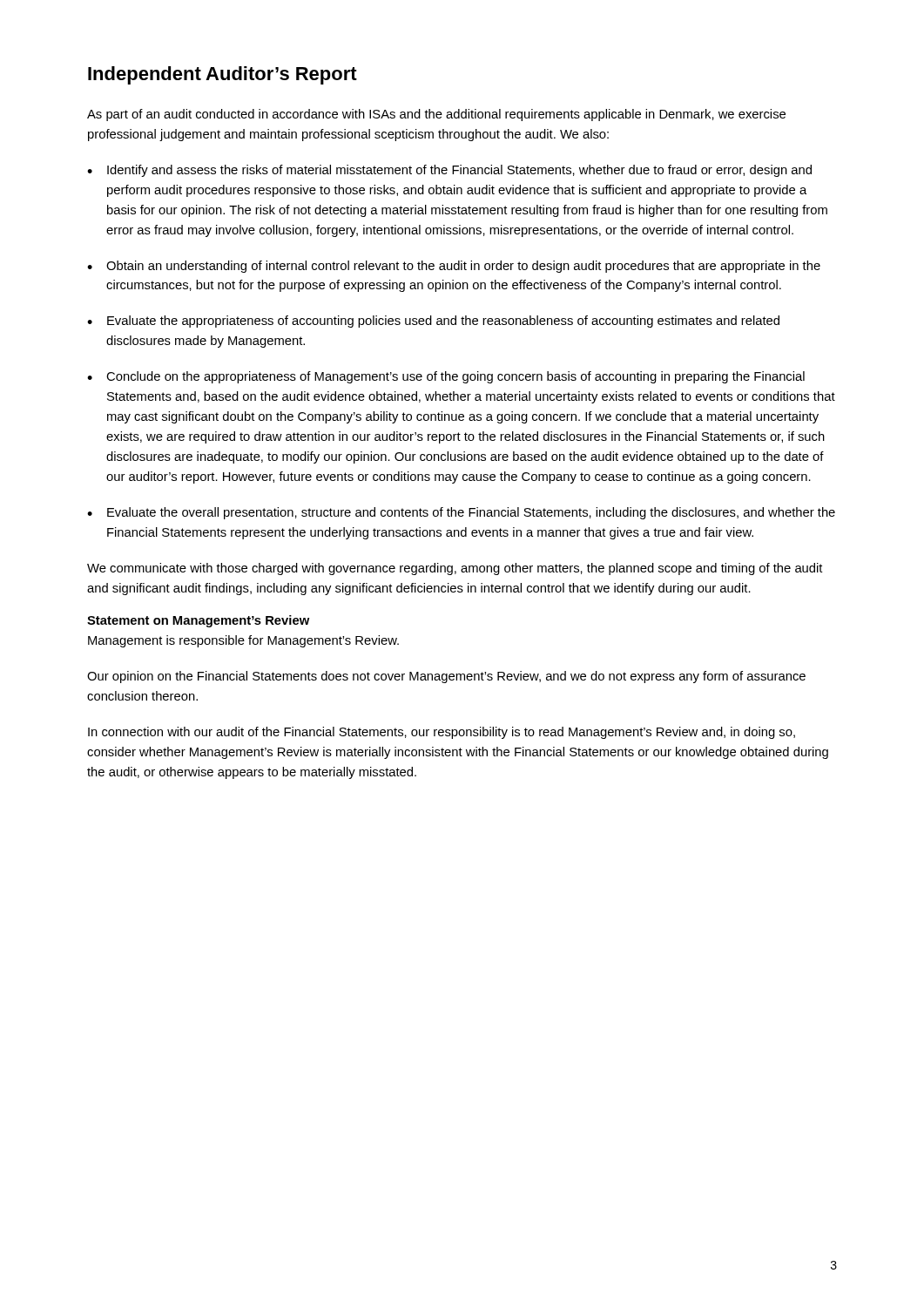This screenshot has width=924, height=1307.
Task: Locate the section header containing "Statement on Management’s"
Action: 198,621
